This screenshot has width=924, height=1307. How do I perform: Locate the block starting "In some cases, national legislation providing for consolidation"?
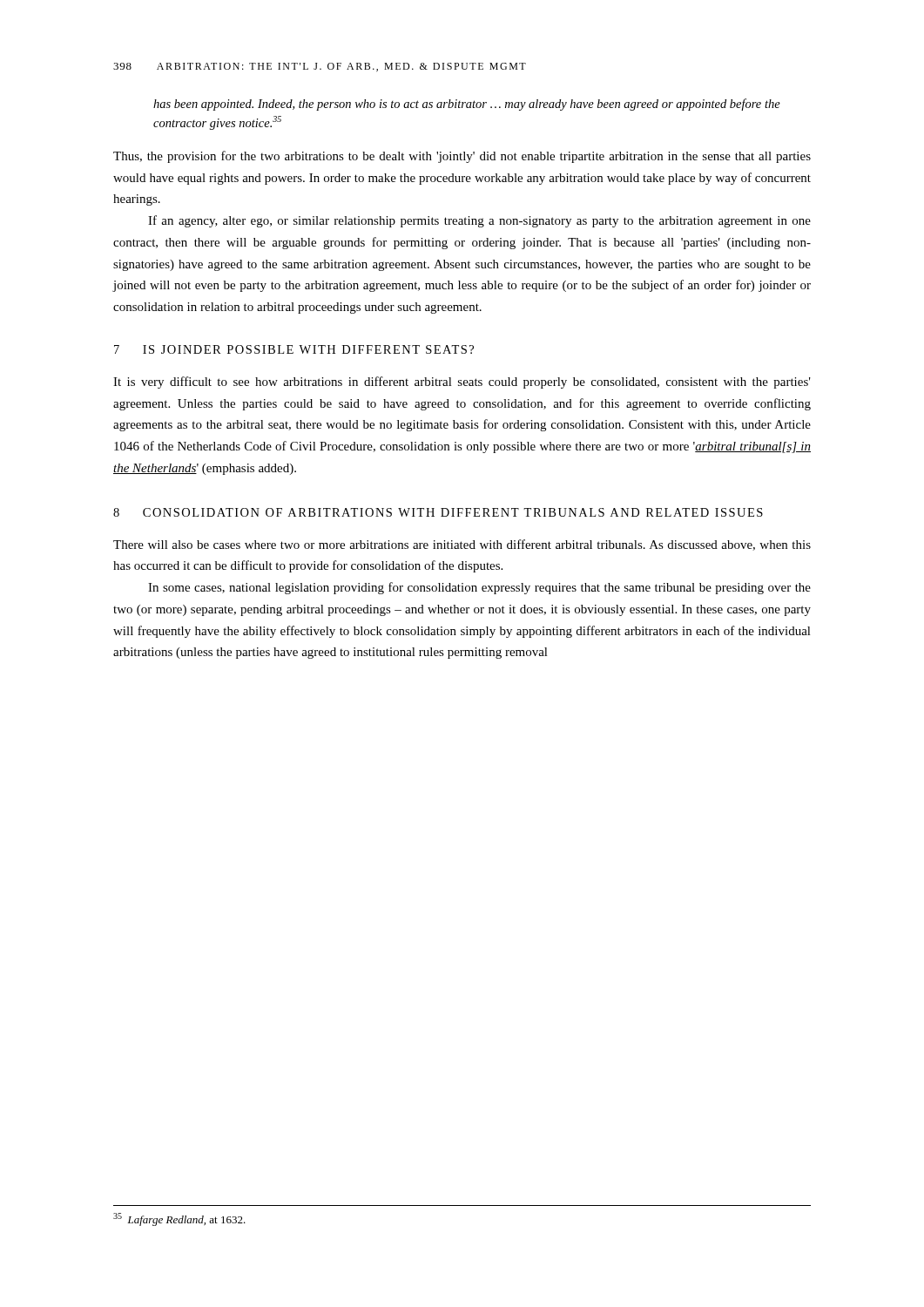(x=462, y=620)
